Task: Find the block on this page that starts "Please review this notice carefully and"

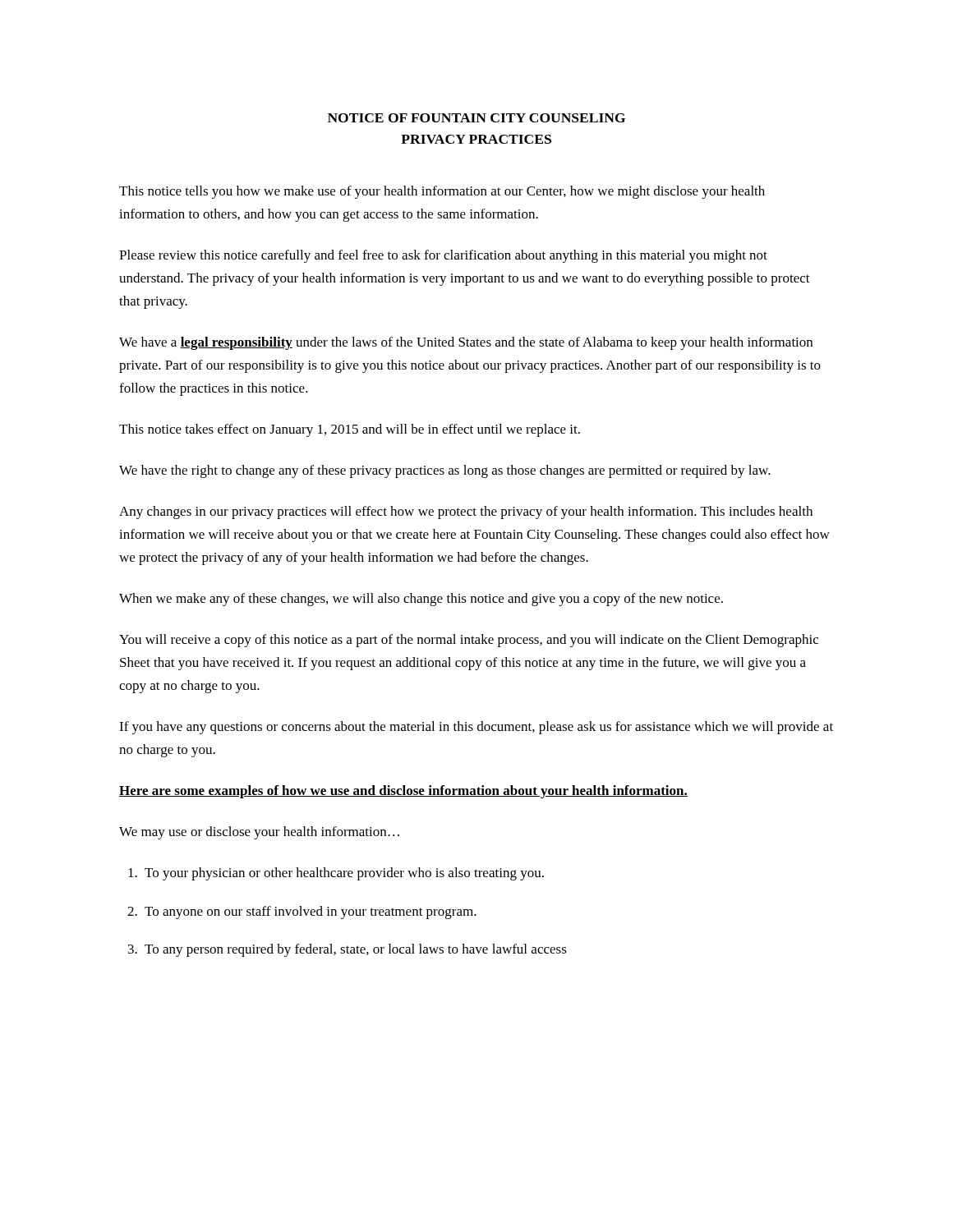Action: coord(464,278)
